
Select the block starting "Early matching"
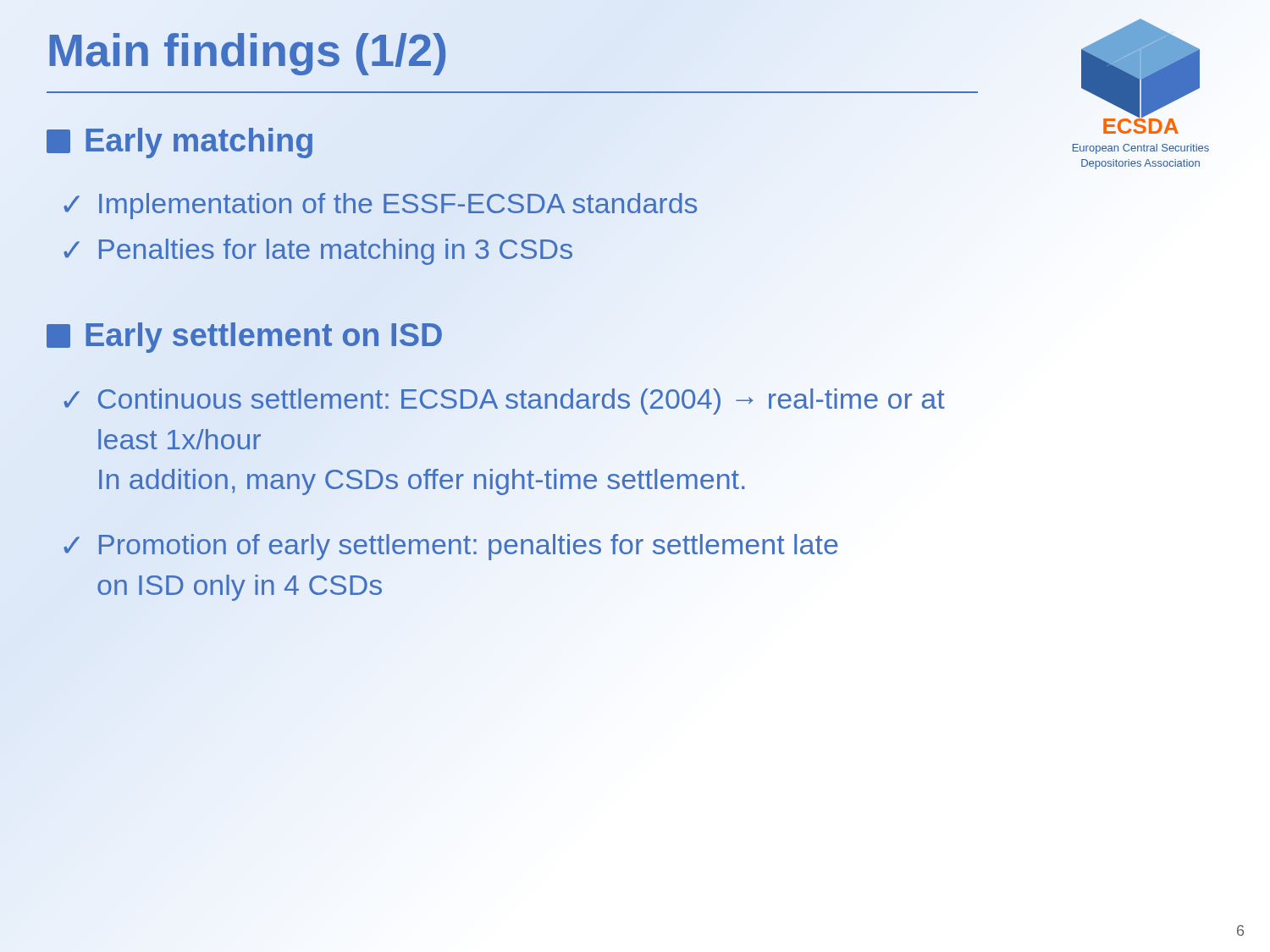click(181, 141)
